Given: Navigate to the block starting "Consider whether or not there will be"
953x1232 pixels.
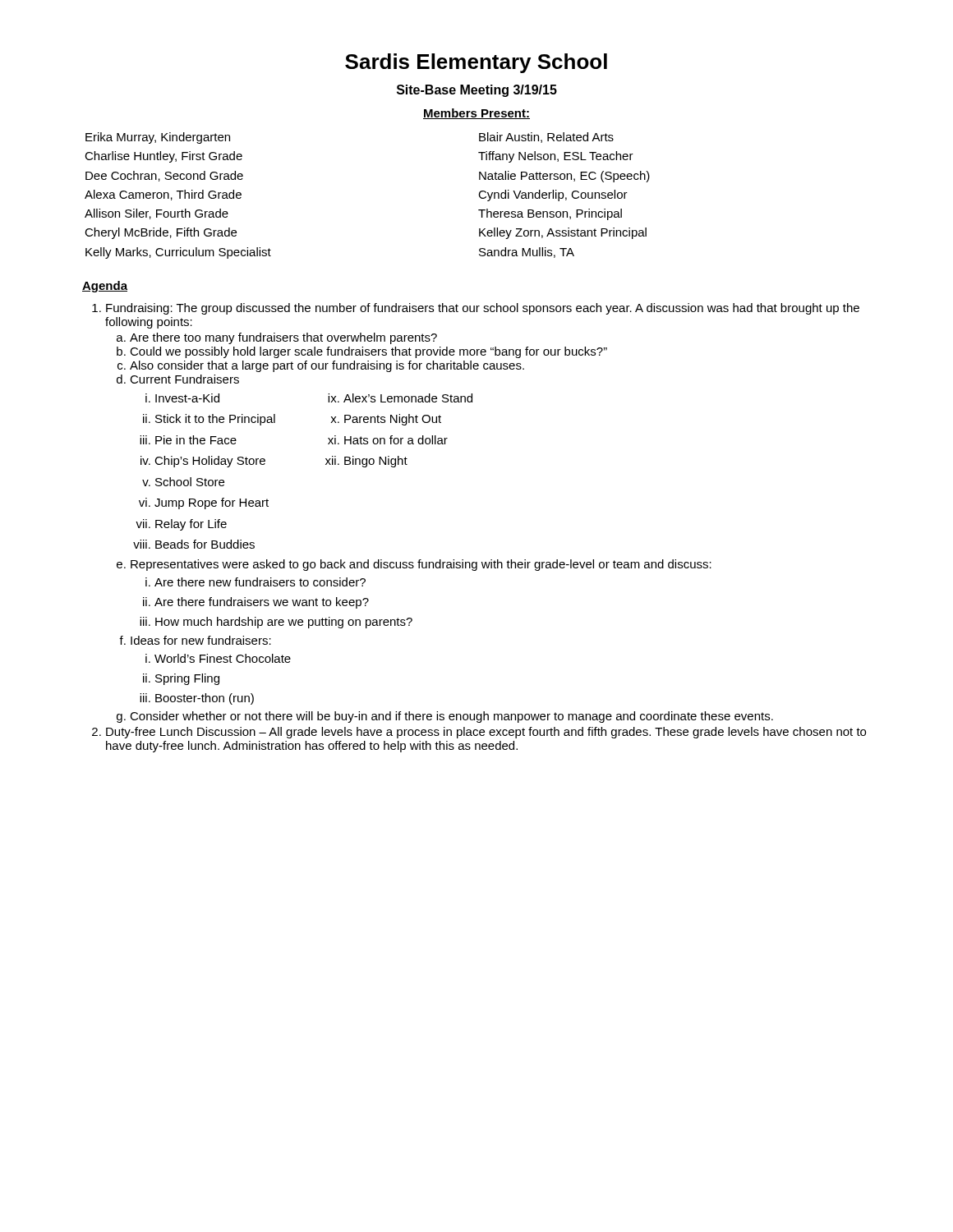Looking at the screenshot, I should [x=500, y=716].
